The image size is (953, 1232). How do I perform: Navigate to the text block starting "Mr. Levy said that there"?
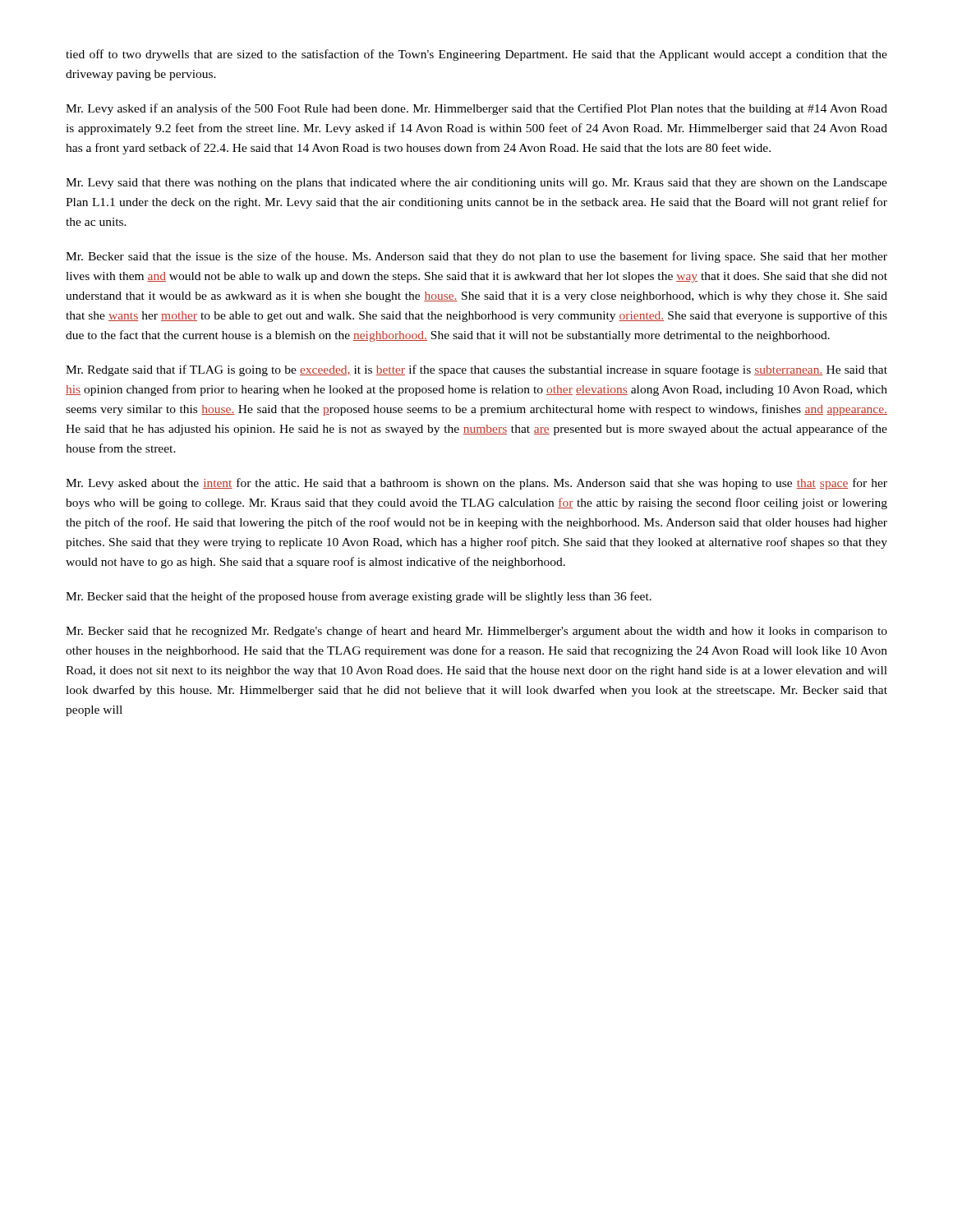coord(476,202)
